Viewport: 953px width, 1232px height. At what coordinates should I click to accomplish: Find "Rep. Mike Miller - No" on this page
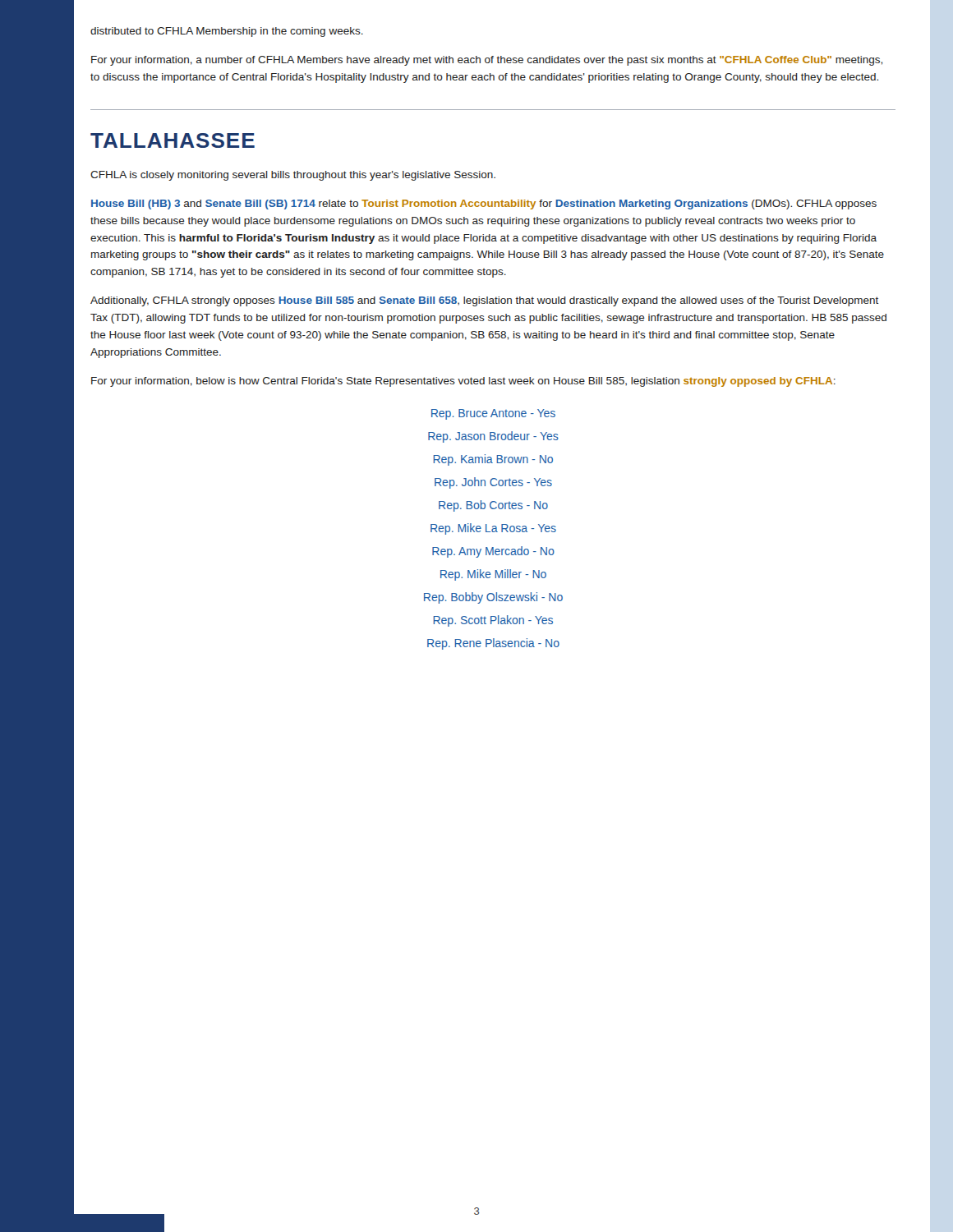[493, 574]
